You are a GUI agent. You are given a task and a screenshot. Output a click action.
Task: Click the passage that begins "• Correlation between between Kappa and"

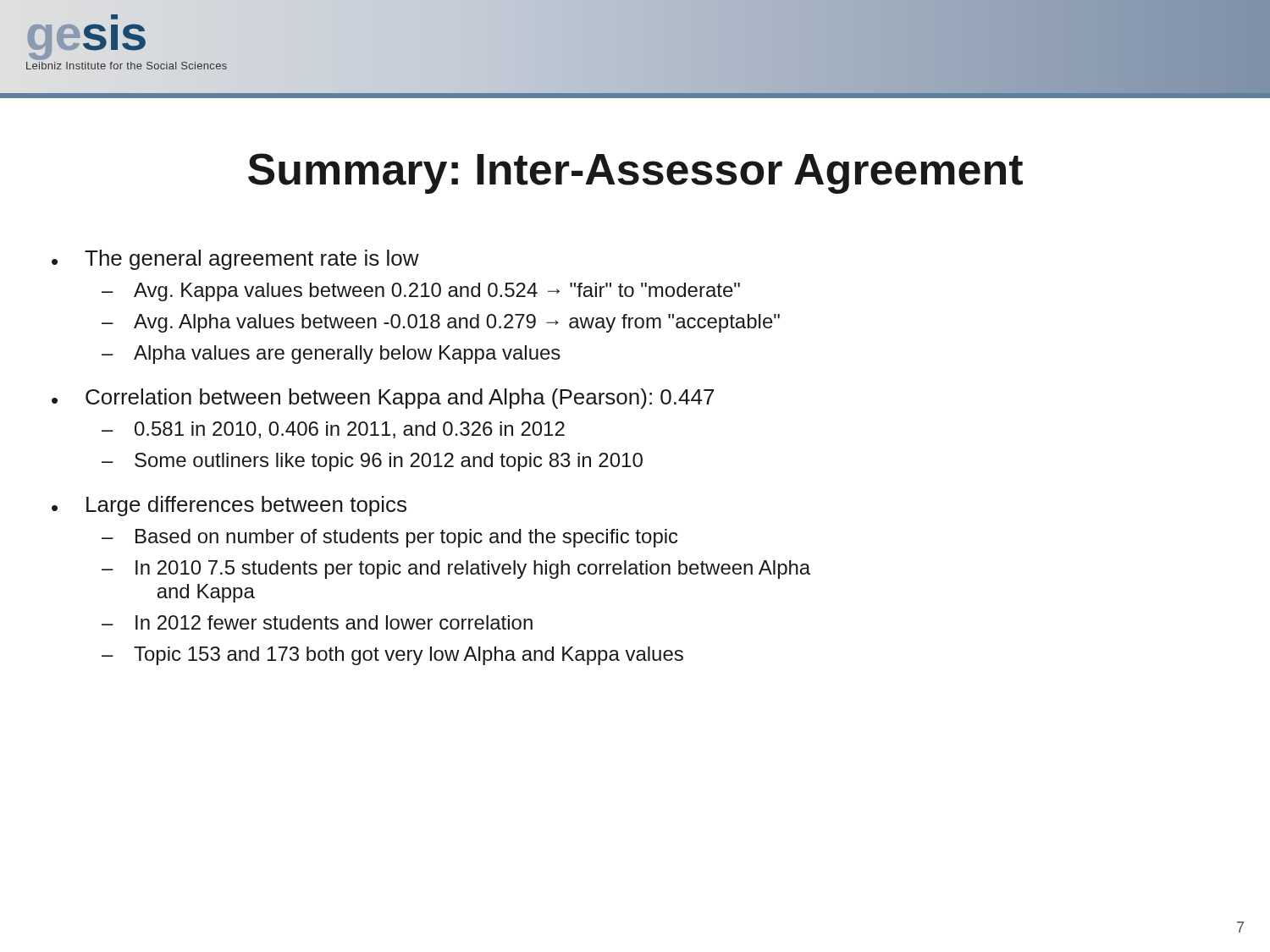tap(383, 399)
